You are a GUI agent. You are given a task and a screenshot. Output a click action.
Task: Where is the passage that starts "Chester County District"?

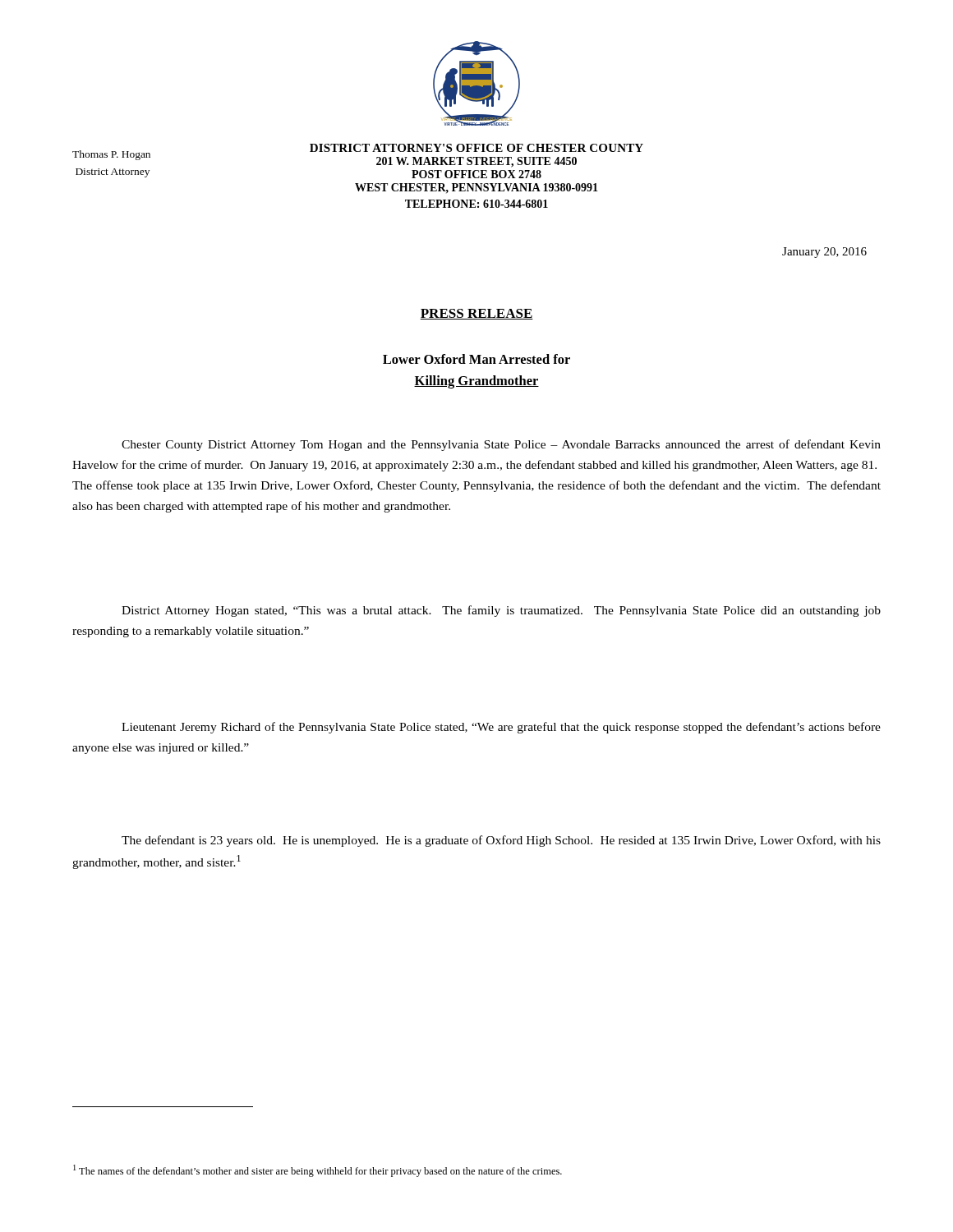[476, 475]
